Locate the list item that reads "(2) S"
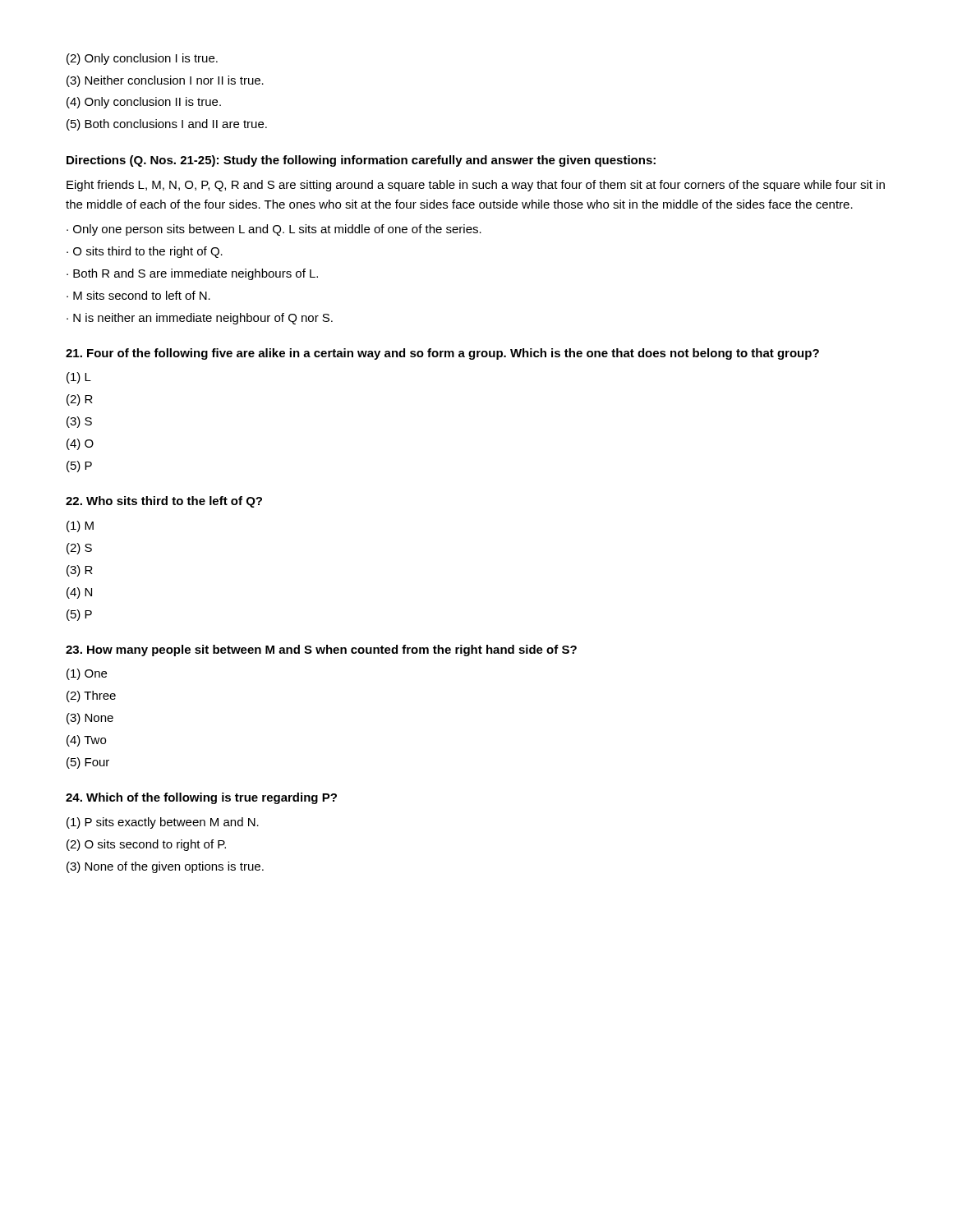Image resolution: width=953 pixels, height=1232 pixels. [79, 547]
